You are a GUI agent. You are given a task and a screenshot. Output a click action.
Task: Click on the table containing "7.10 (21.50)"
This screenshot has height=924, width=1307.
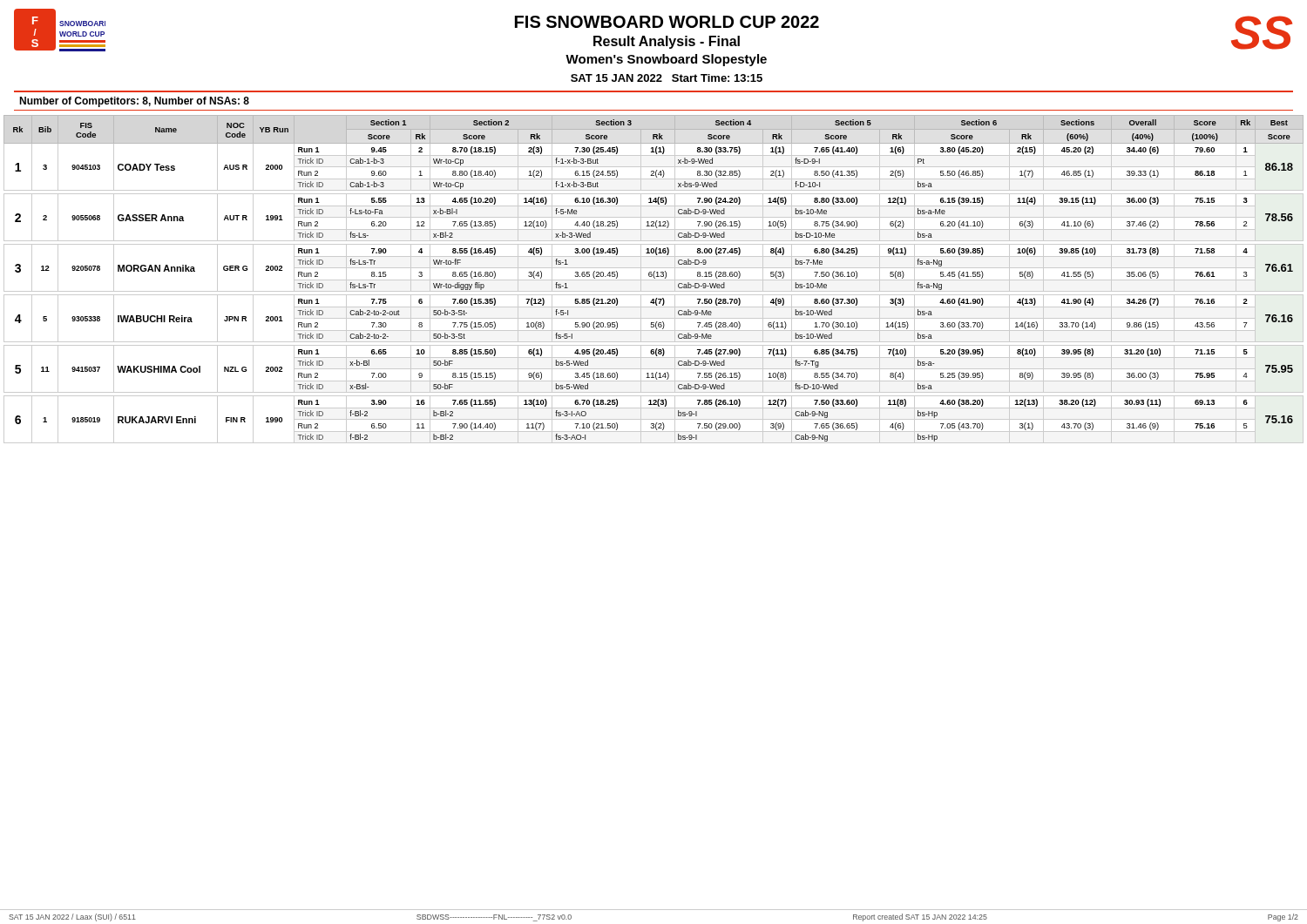click(x=654, y=278)
